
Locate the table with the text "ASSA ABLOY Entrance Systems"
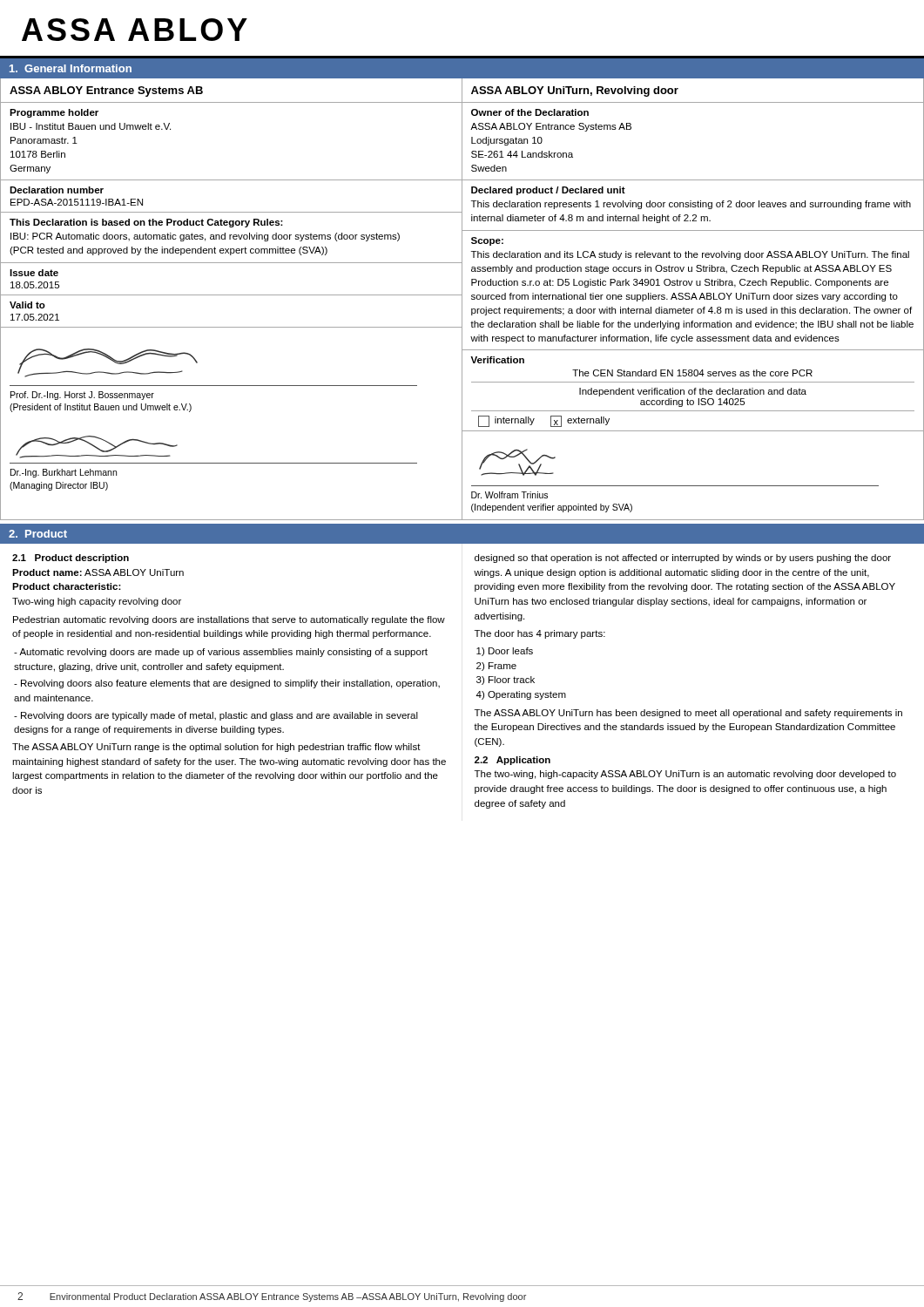tap(462, 299)
